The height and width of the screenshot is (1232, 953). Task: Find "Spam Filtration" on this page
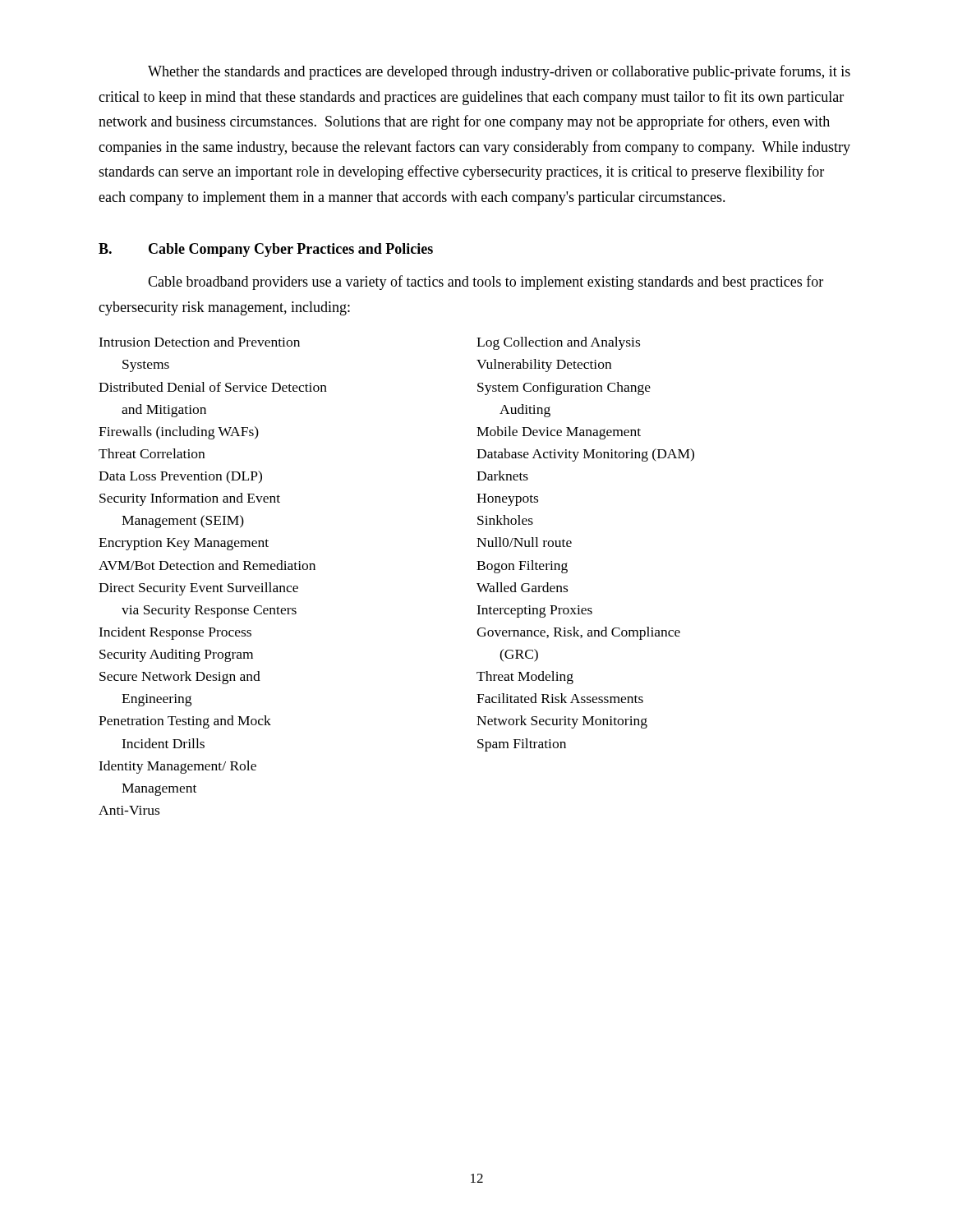pos(521,743)
